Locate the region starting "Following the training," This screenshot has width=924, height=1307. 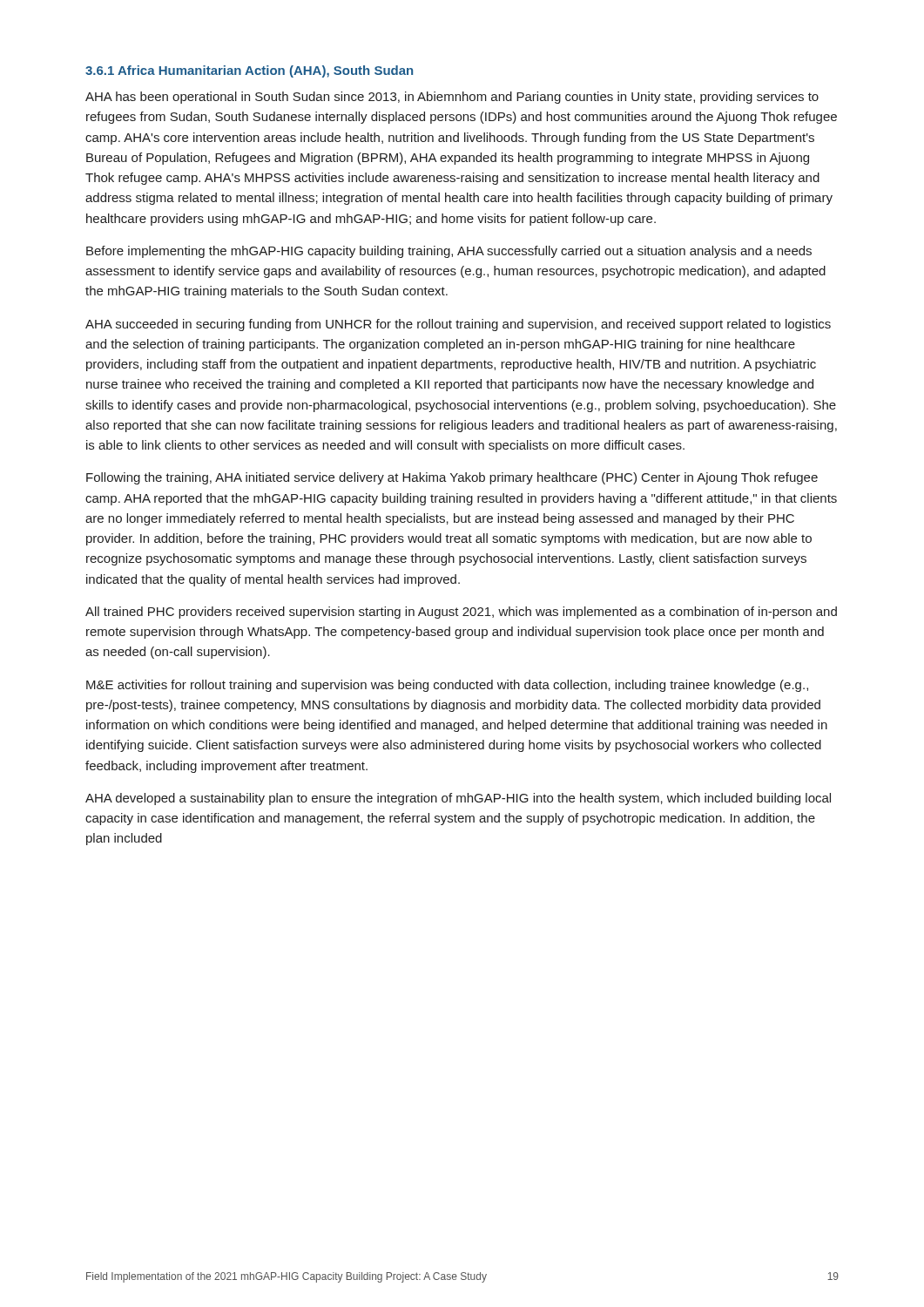(461, 528)
